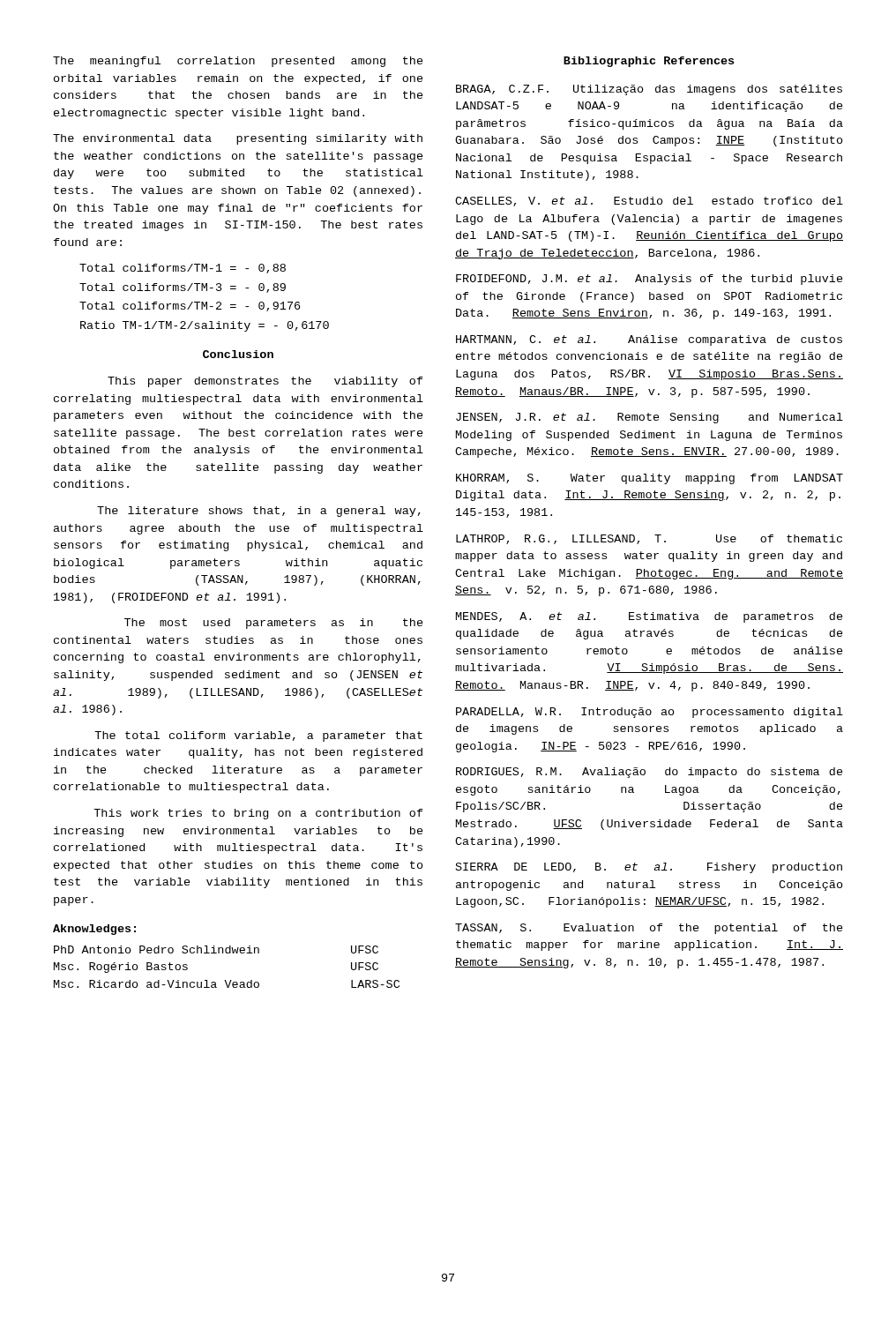Find the block on this page that starts "The literature shows"
Image resolution: width=896 pixels, height=1323 pixels.
click(x=238, y=554)
